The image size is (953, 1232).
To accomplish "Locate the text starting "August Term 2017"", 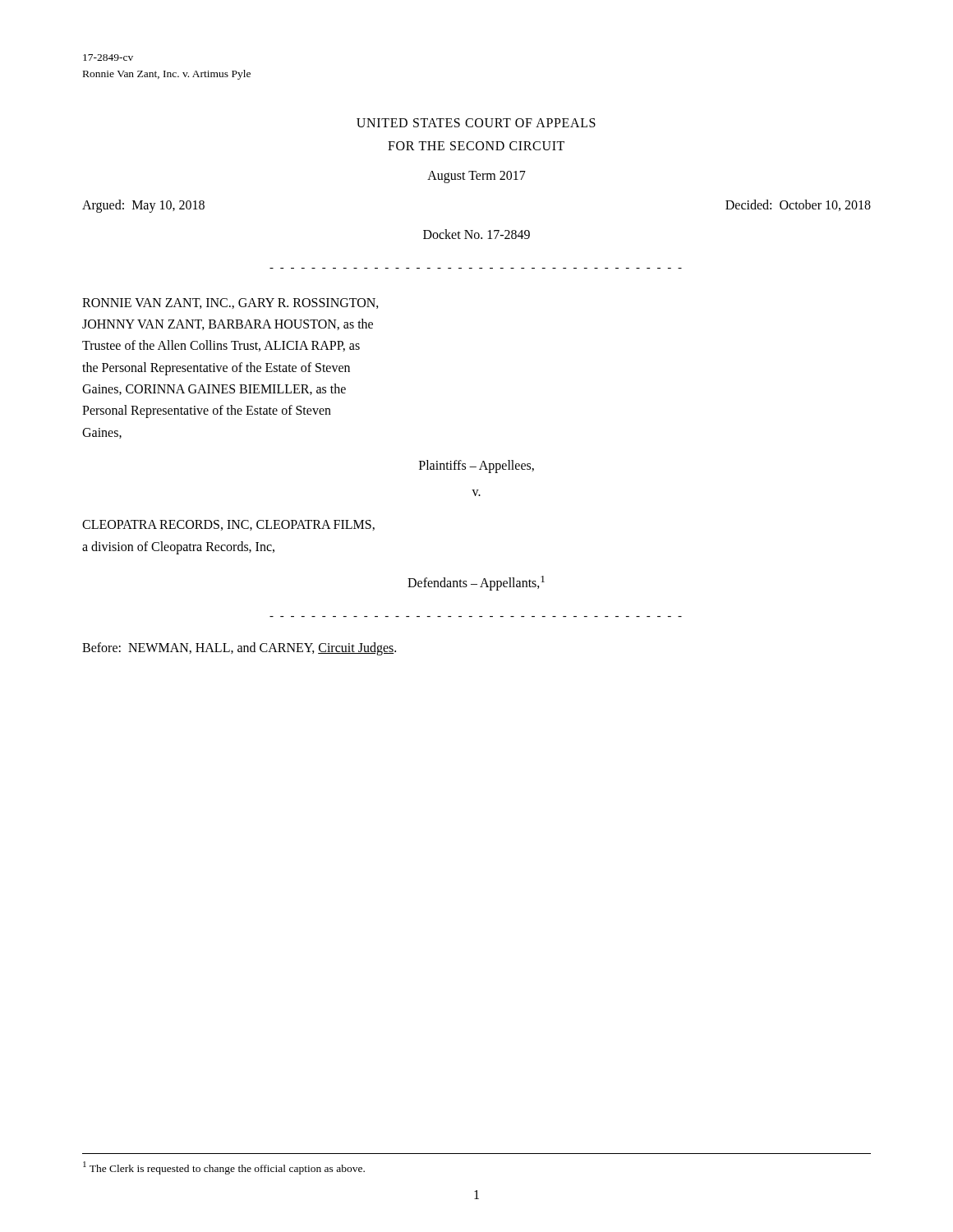I will pos(476,175).
